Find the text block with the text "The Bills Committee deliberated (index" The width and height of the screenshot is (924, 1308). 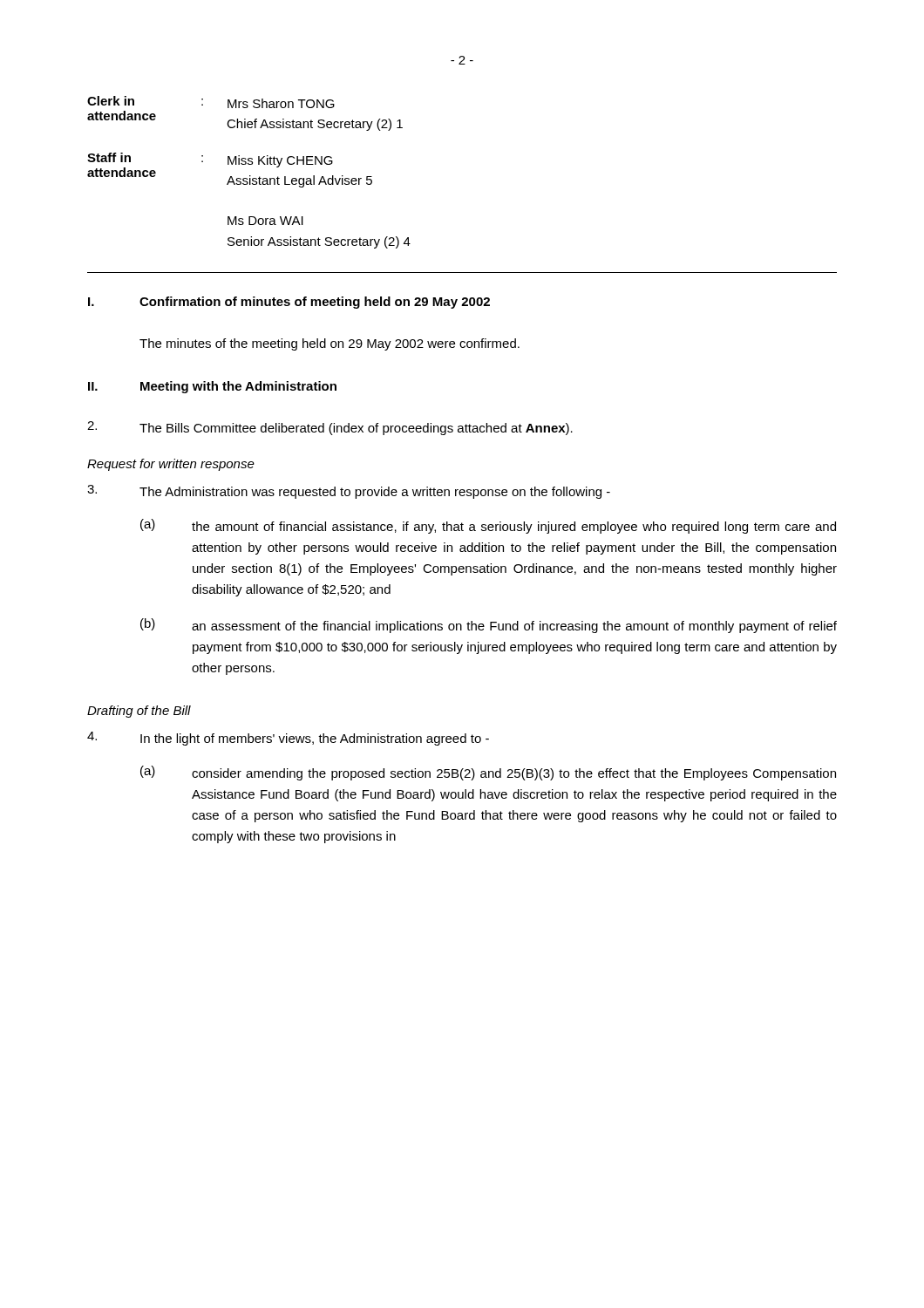(x=330, y=428)
